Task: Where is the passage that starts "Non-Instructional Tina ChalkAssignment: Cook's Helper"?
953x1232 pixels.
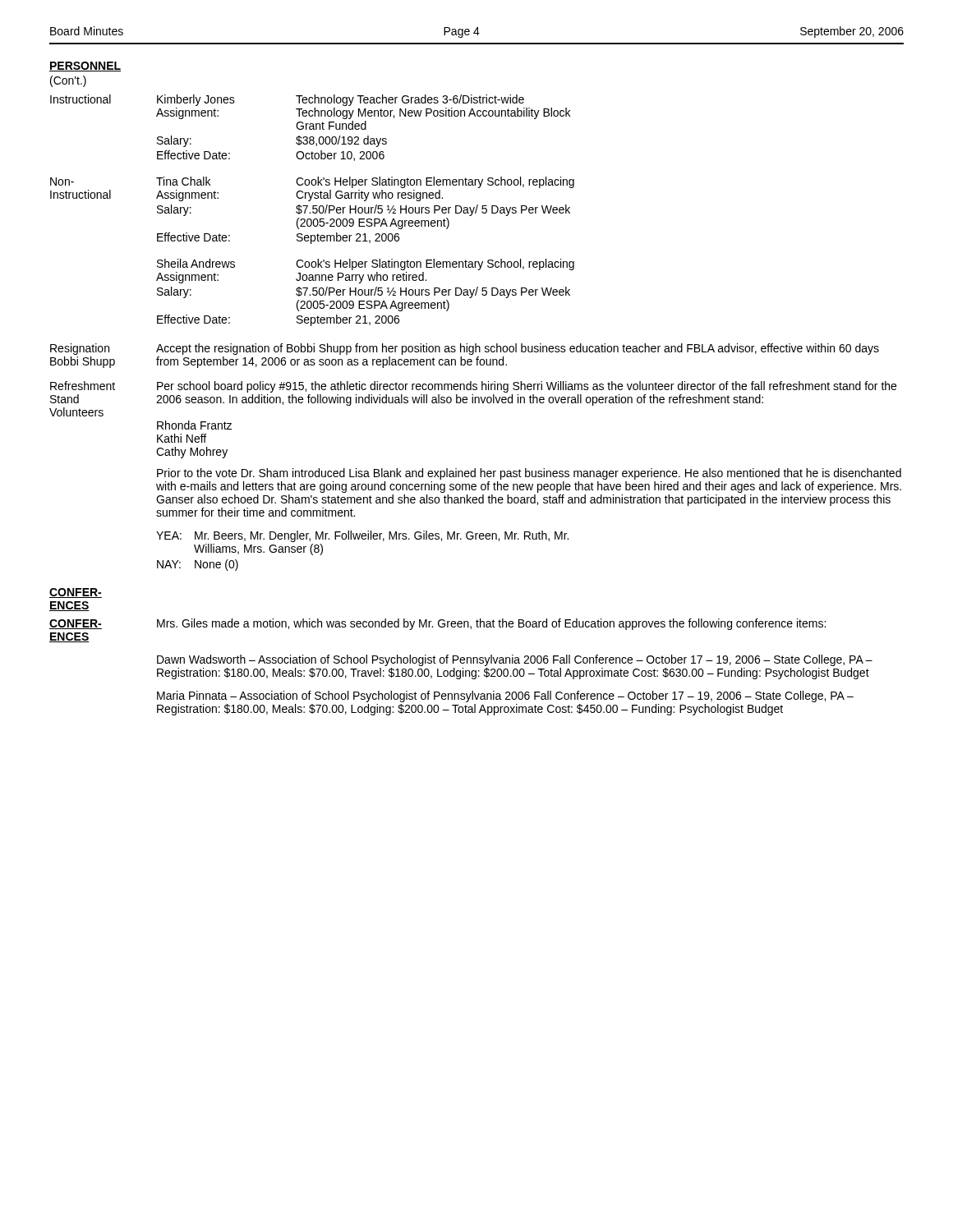Action: pyautogui.click(x=476, y=209)
